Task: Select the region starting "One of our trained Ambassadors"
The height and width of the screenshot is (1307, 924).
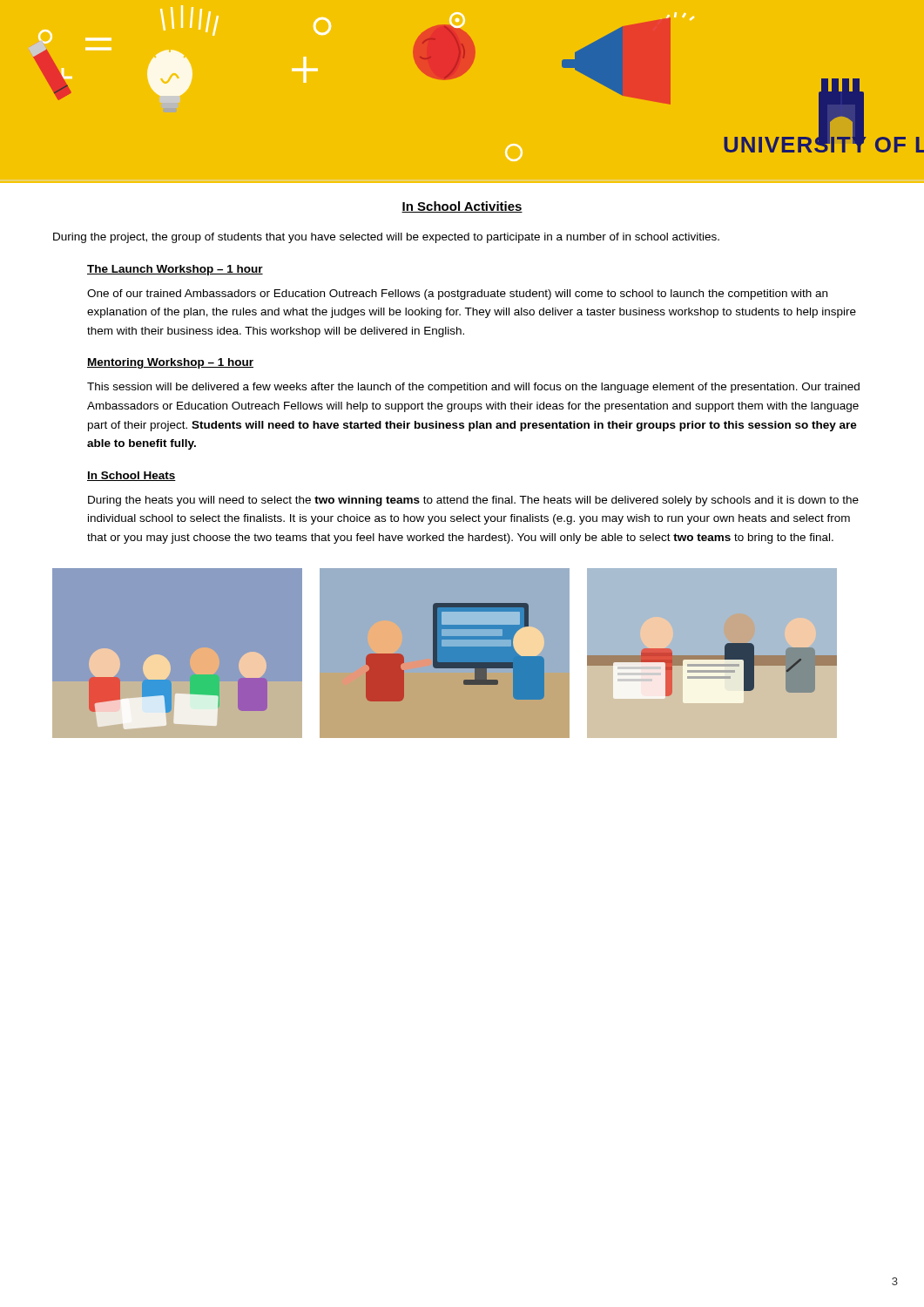Action: [x=472, y=312]
